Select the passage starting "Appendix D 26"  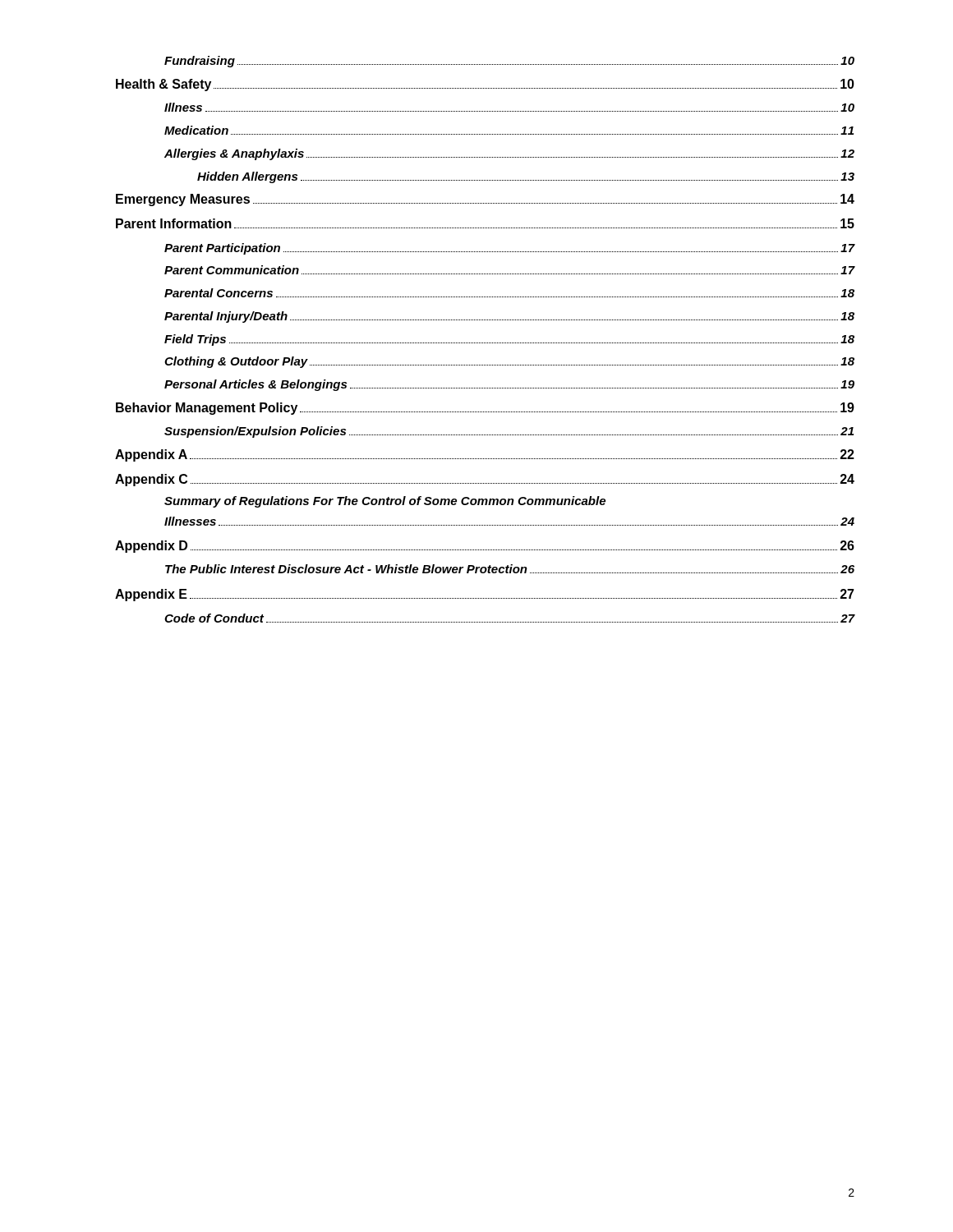click(485, 546)
